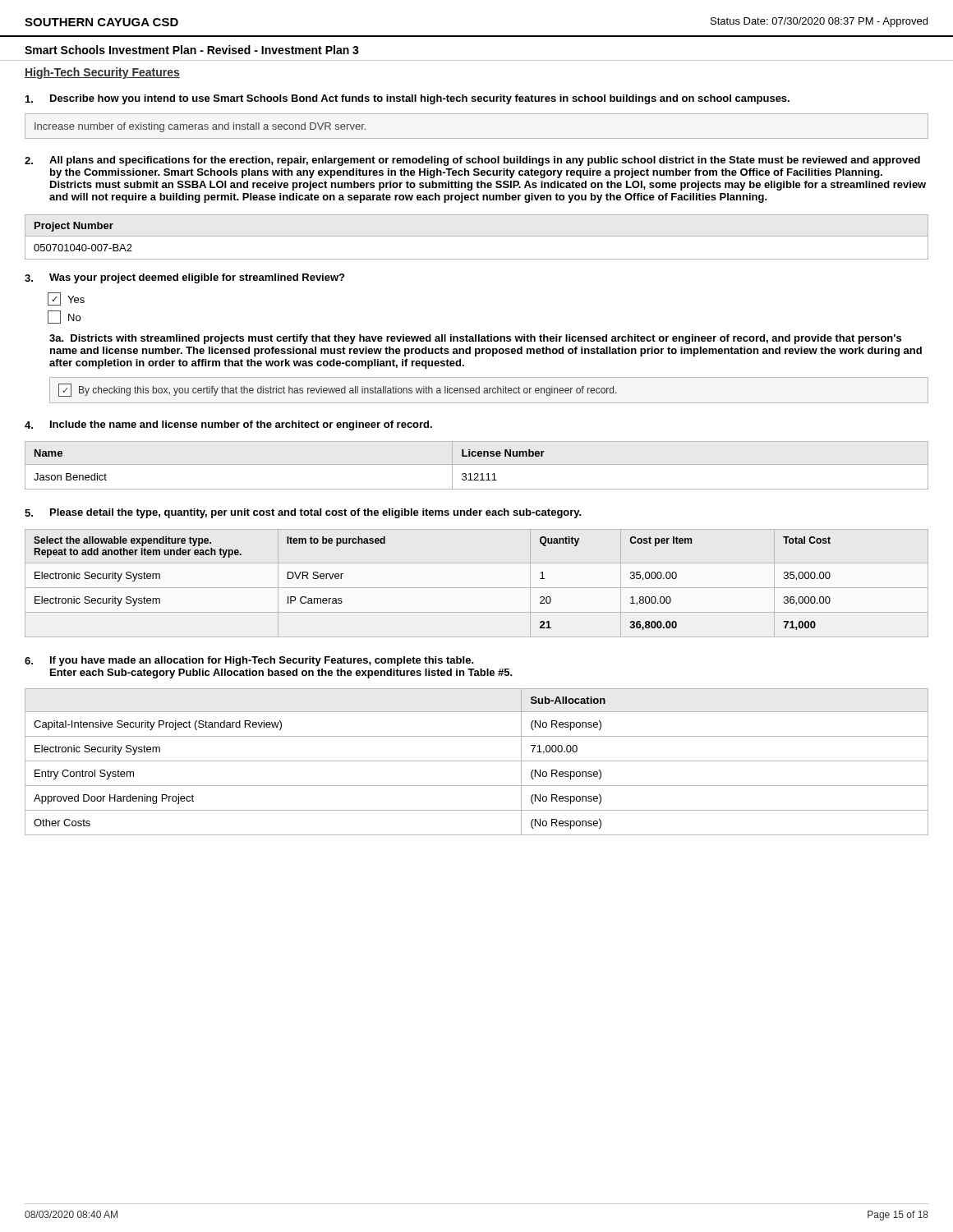
Task: Select the text block starting "If you have made an allocation for High-Tech"
Action: pos(281,666)
